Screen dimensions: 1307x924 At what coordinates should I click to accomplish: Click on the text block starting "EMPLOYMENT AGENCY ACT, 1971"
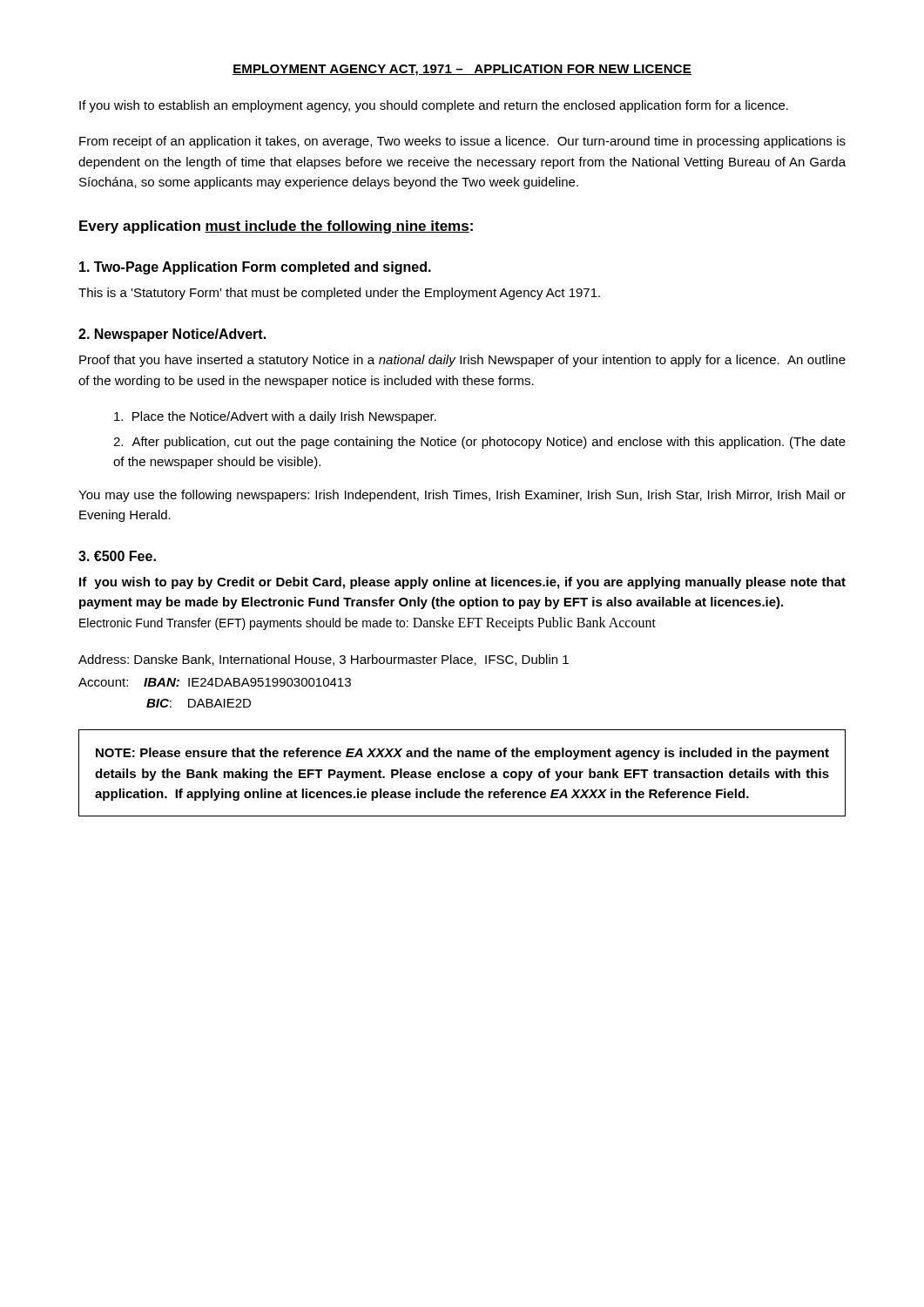pos(462,68)
